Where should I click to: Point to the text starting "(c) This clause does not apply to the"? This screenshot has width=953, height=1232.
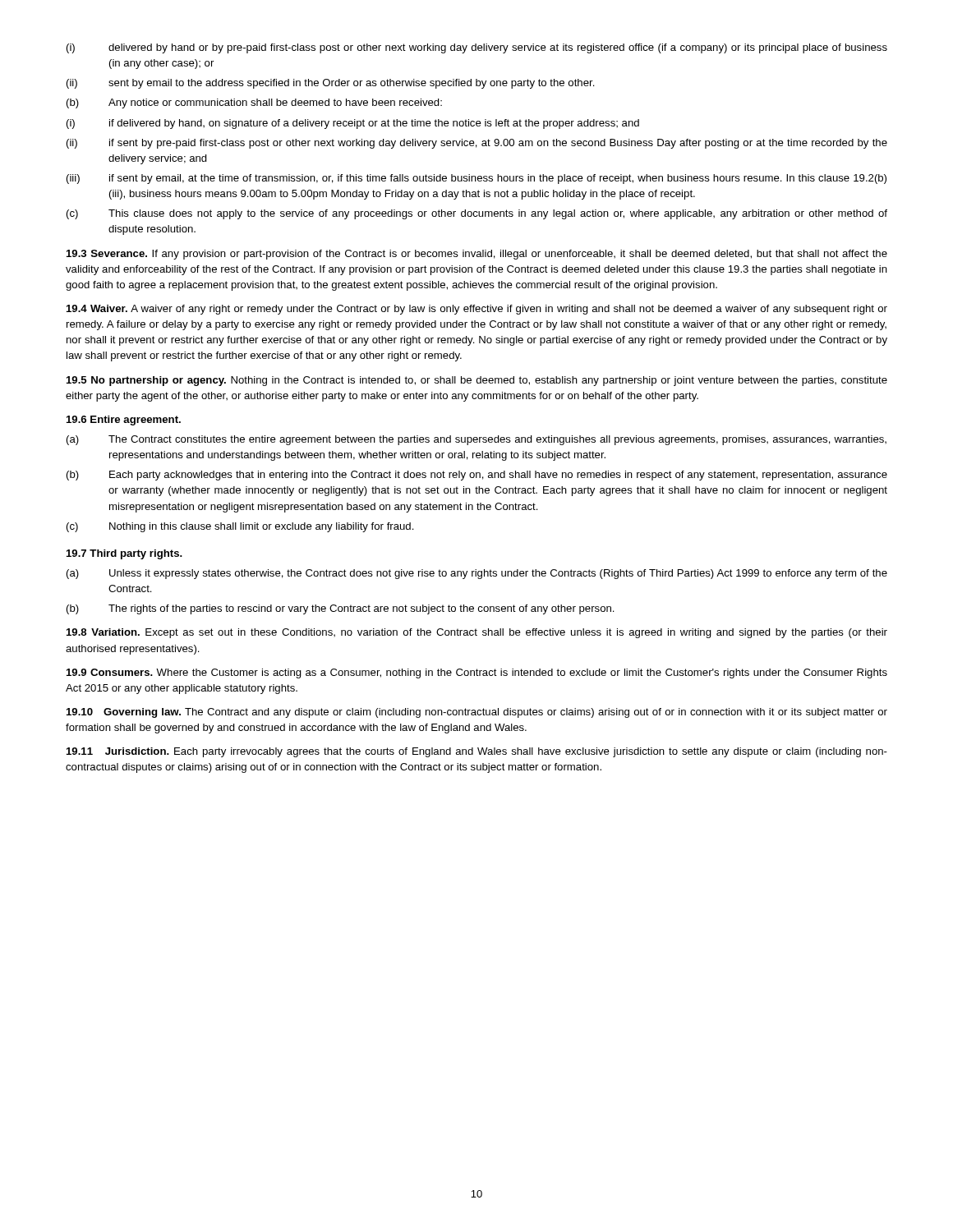pyautogui.click(x=476, y=221)
